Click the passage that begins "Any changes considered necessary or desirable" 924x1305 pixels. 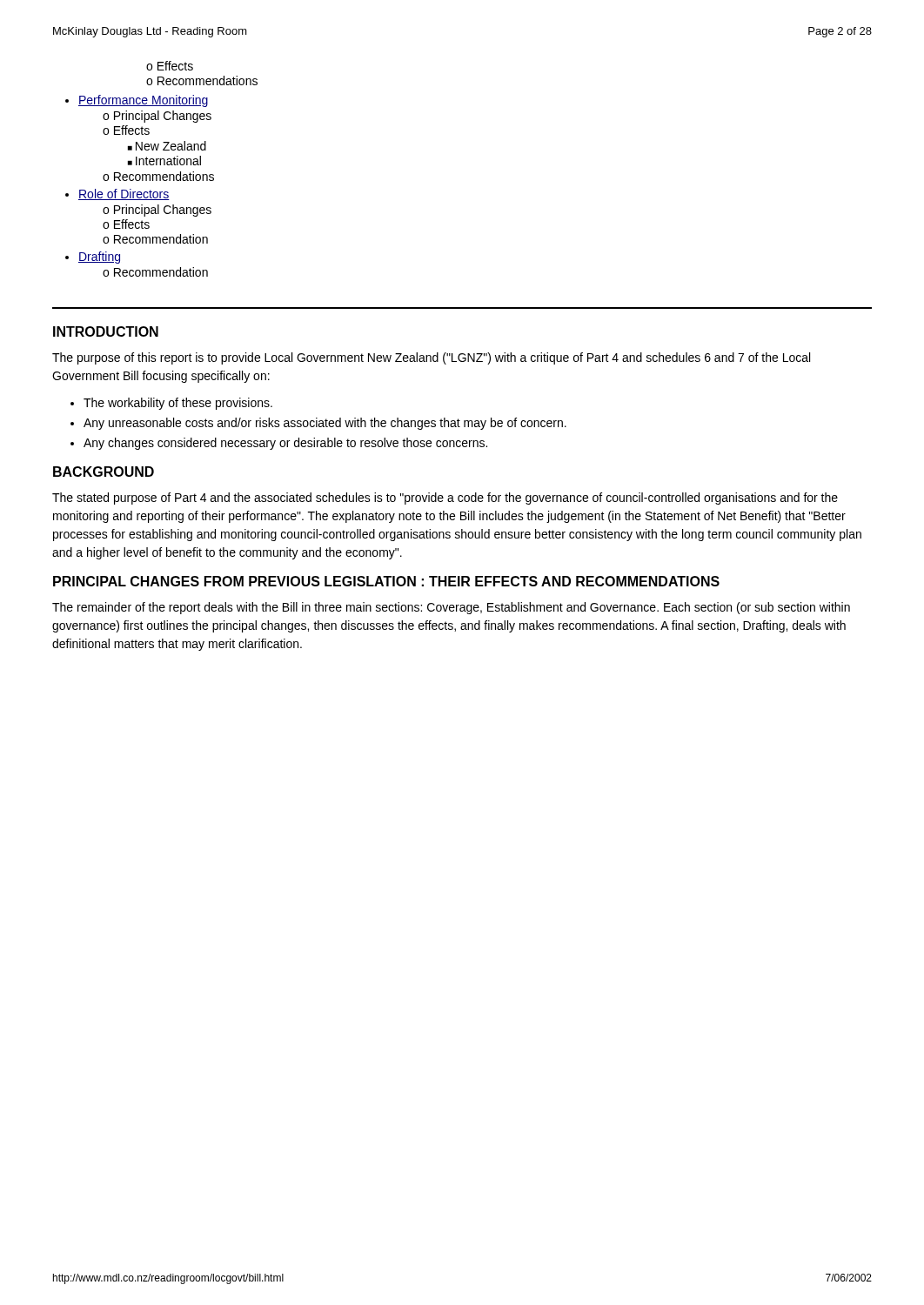coord(286,443)
